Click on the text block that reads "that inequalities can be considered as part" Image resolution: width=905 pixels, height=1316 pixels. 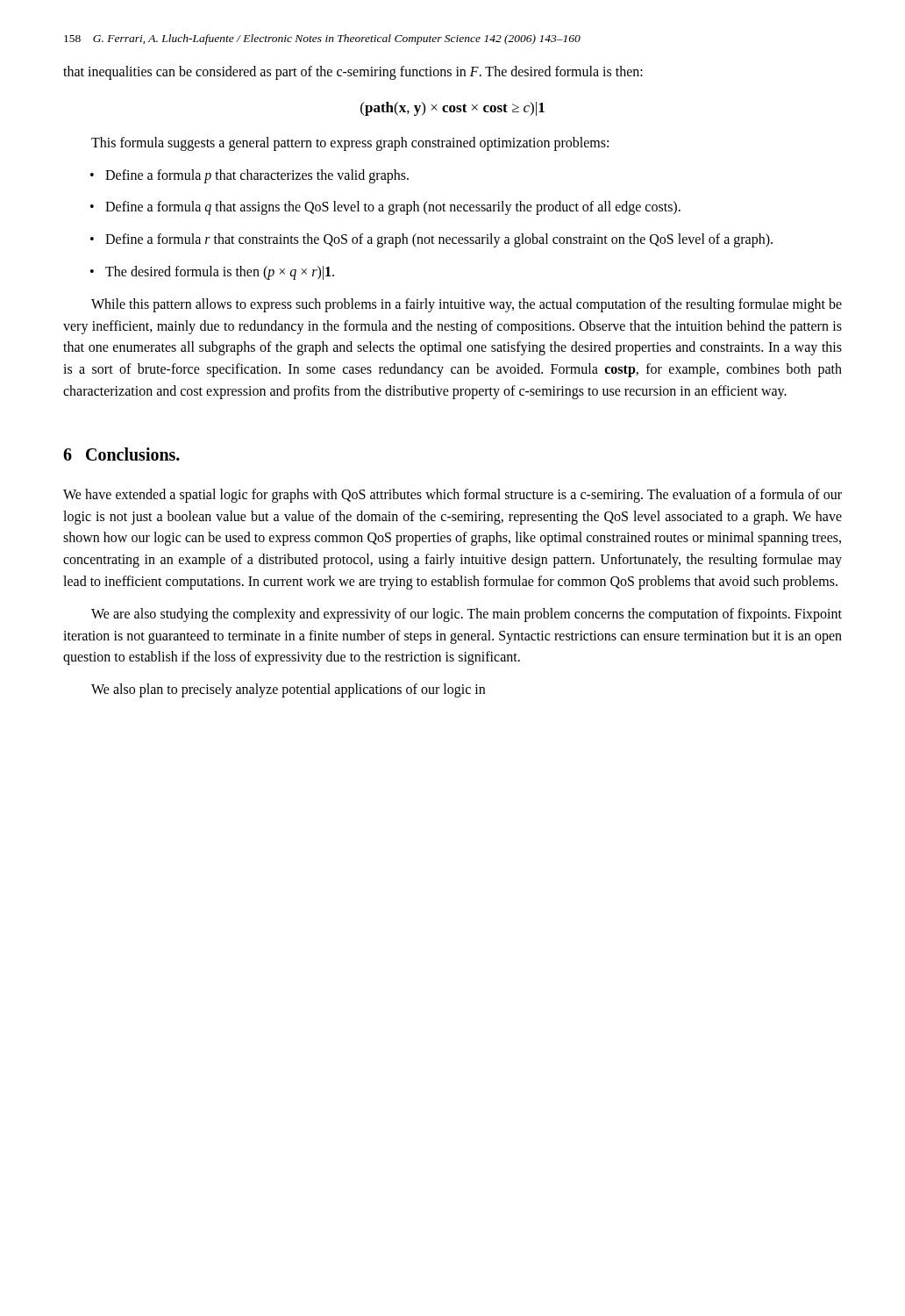[452, 72]
